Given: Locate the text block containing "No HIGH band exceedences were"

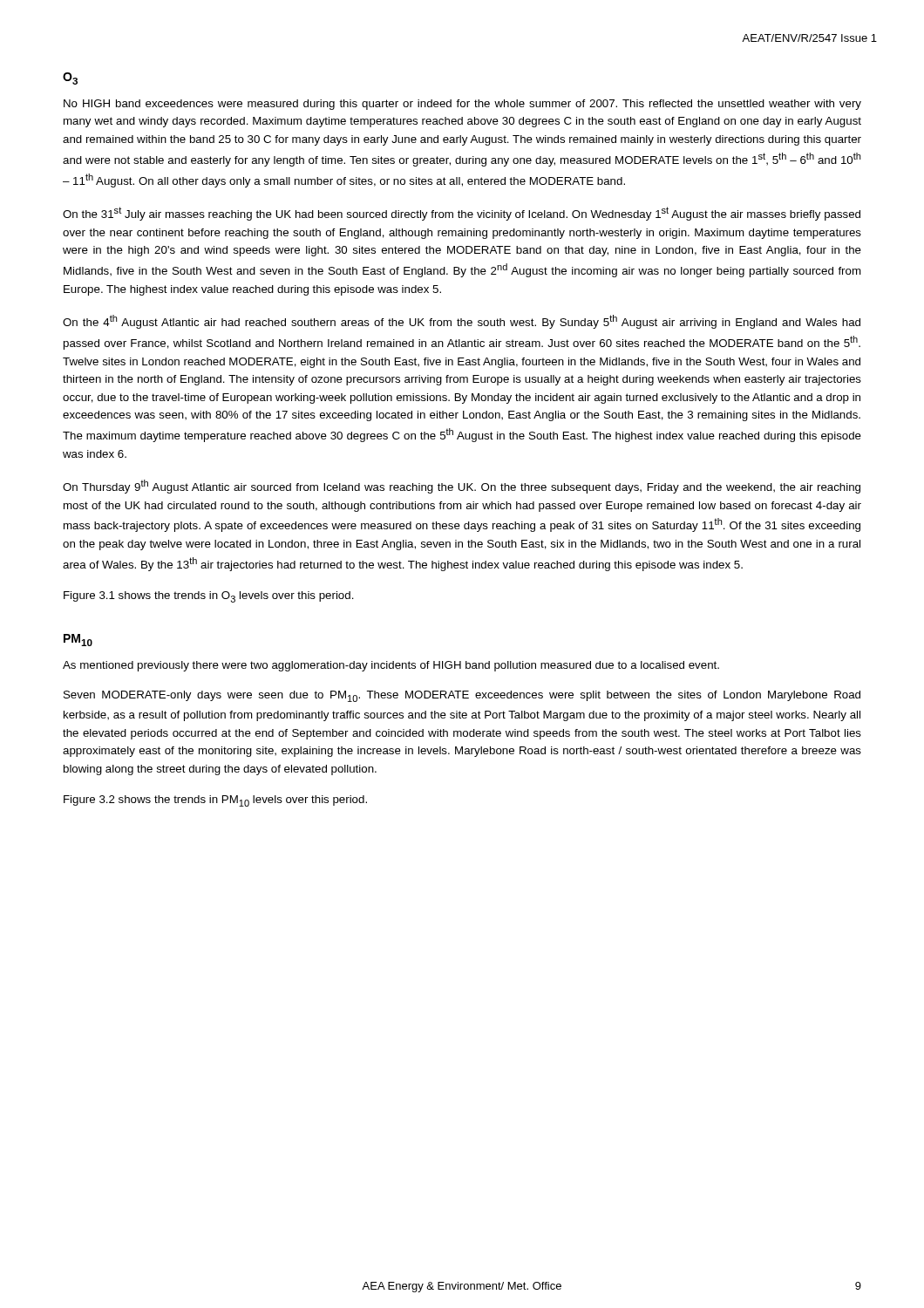Looking at the screenshot, I should click(x=462, y=142).
